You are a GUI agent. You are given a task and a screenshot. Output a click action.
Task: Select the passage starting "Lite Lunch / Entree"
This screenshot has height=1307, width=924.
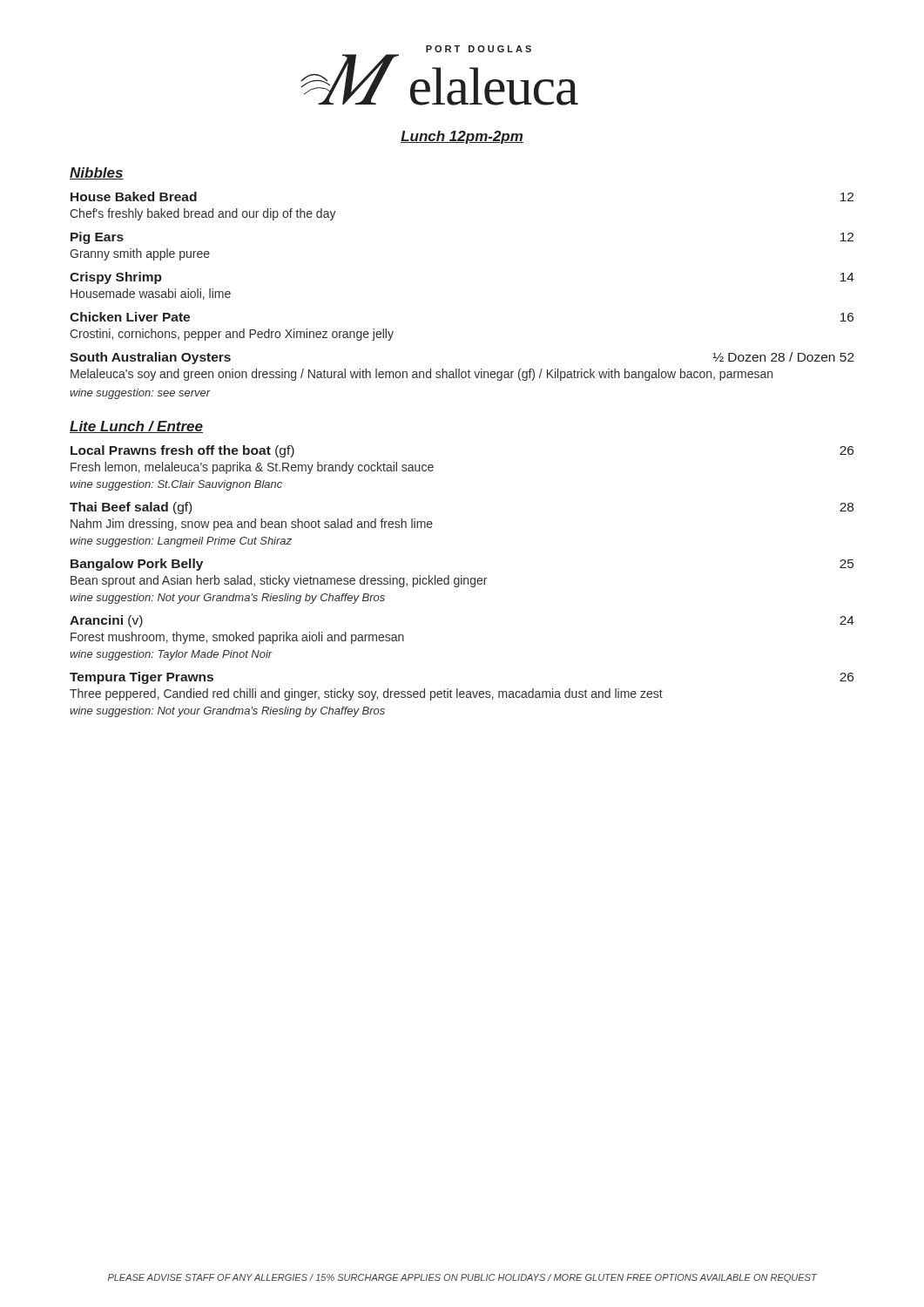(136, 427)
